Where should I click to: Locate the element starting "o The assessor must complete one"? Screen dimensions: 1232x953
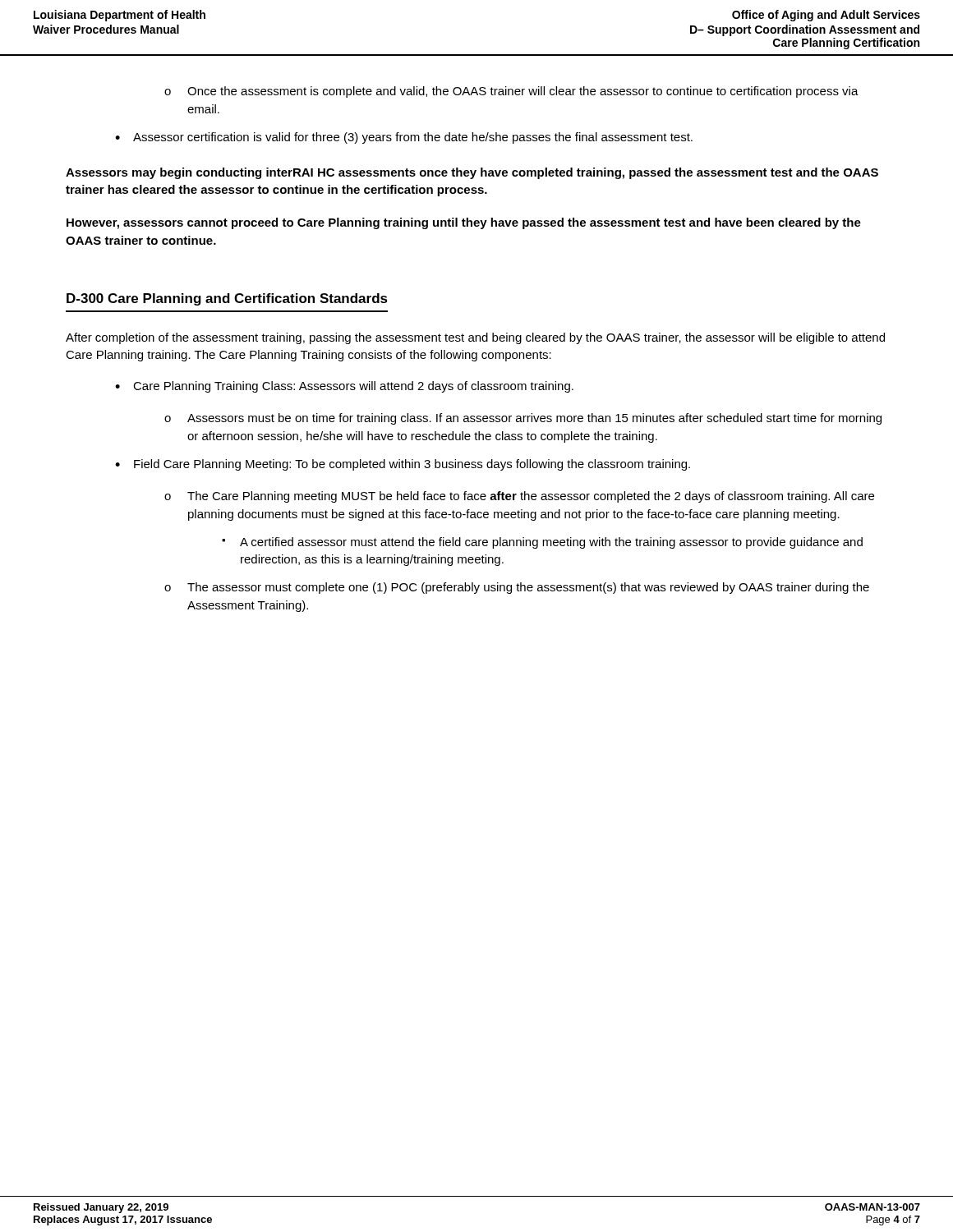(526, 596)
